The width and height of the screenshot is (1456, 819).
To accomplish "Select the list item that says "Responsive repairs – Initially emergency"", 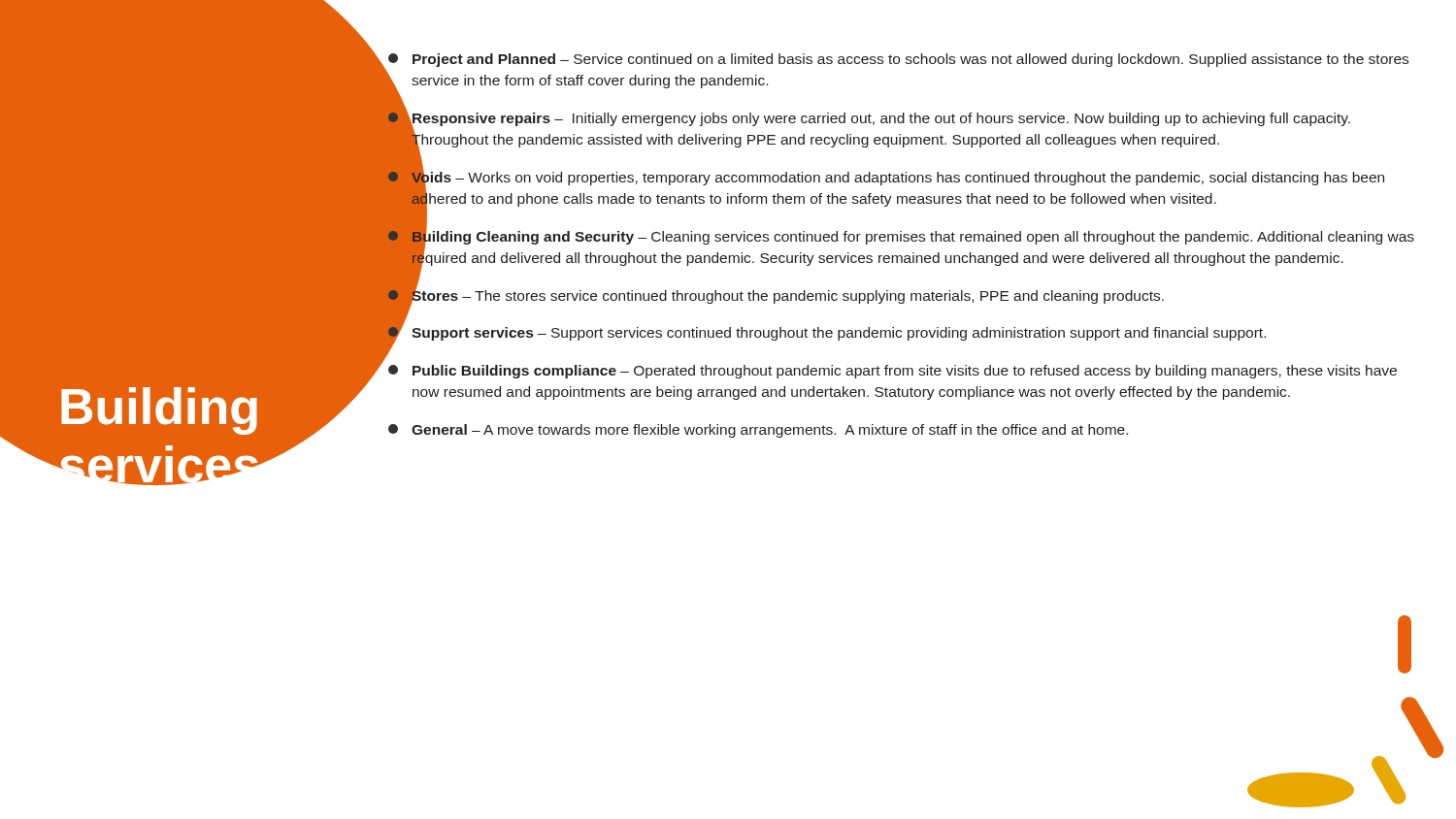I will pyautogui.click(x=903, y=129).
